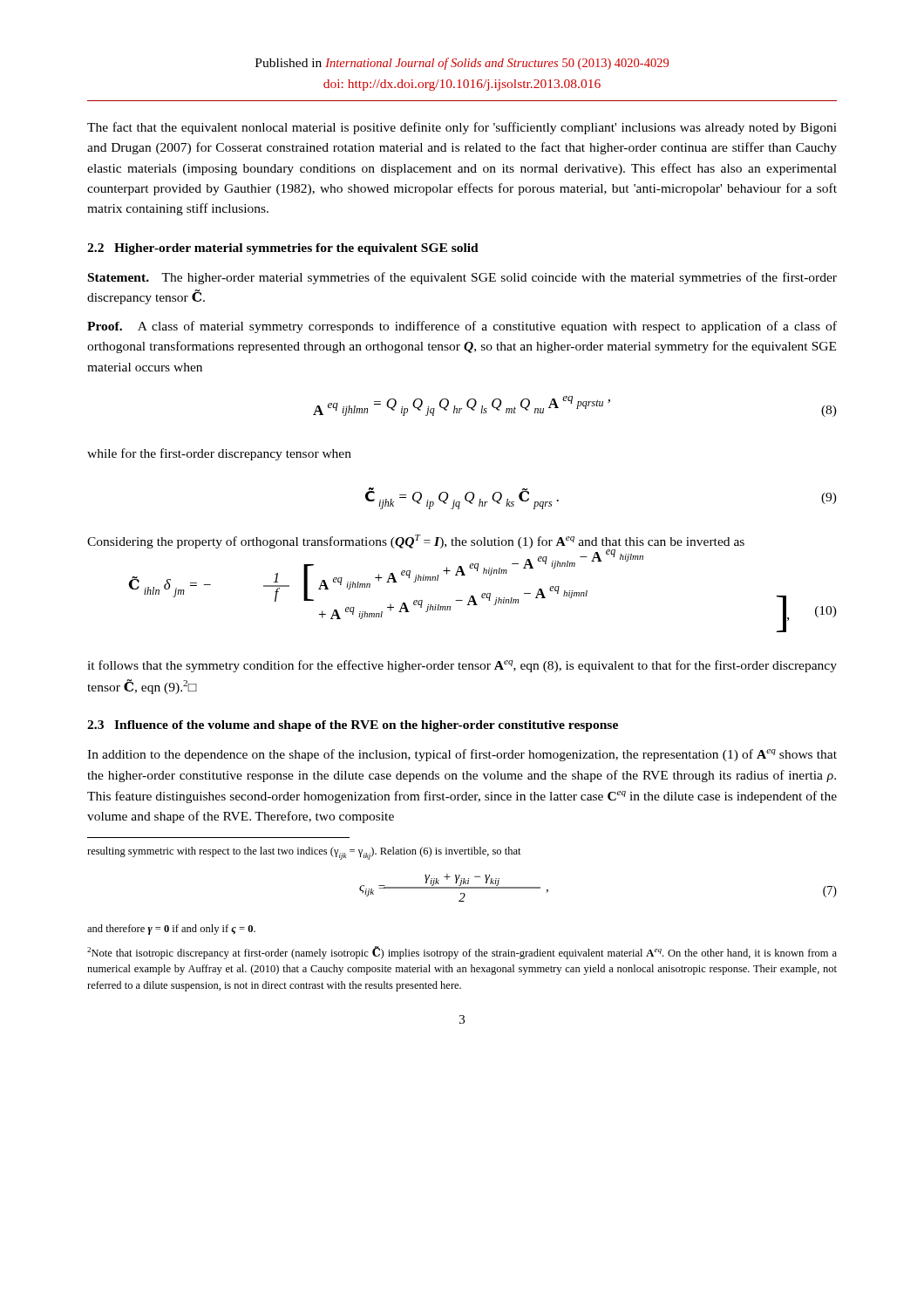This screenshot has height=1308, width=924.
Task: Navigate to the passage starting "C̃ ihln δ jm = − 1"
Action: (x=462, y=603)
